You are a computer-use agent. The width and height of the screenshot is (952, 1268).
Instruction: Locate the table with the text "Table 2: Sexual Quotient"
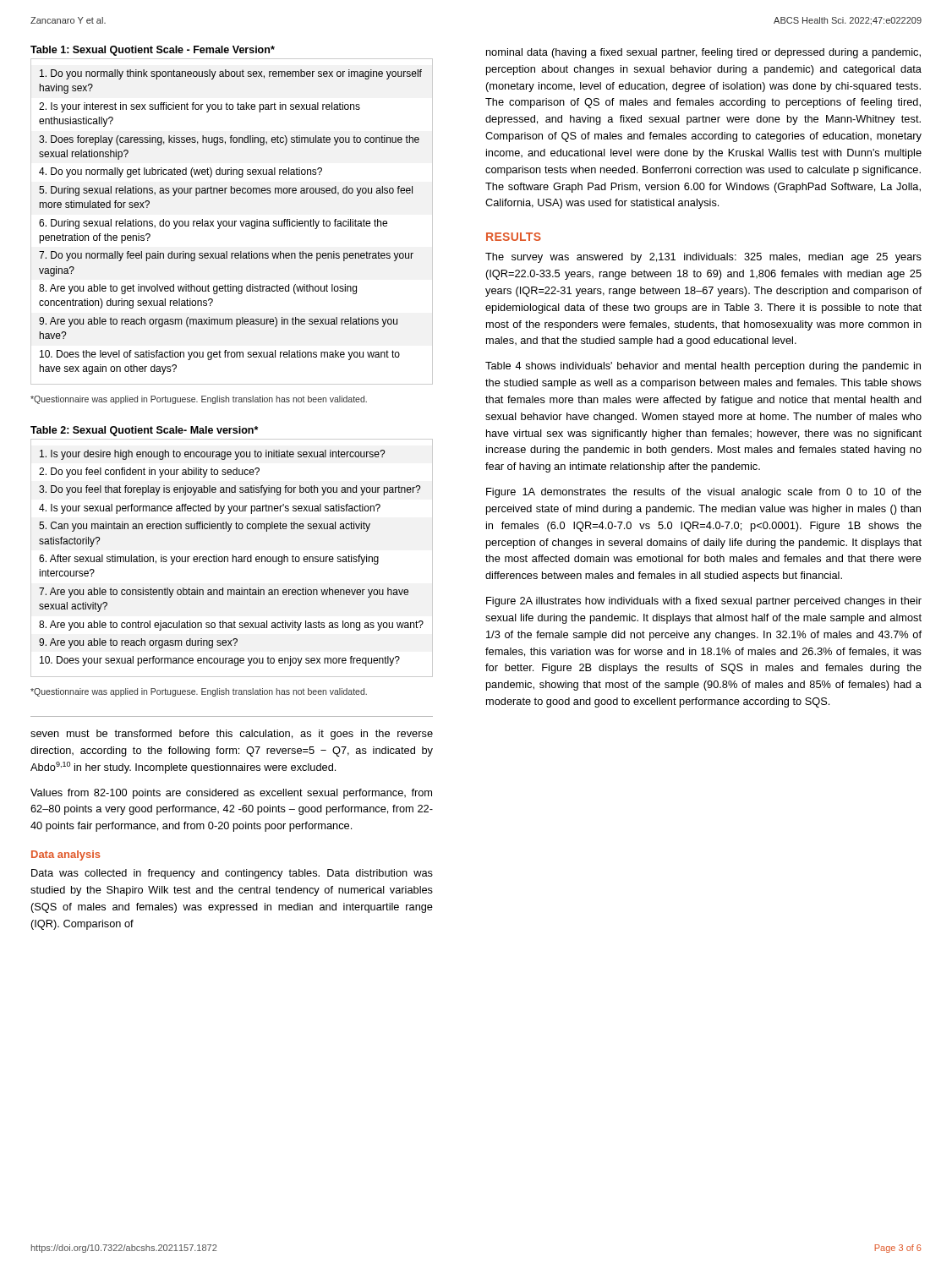232,550
